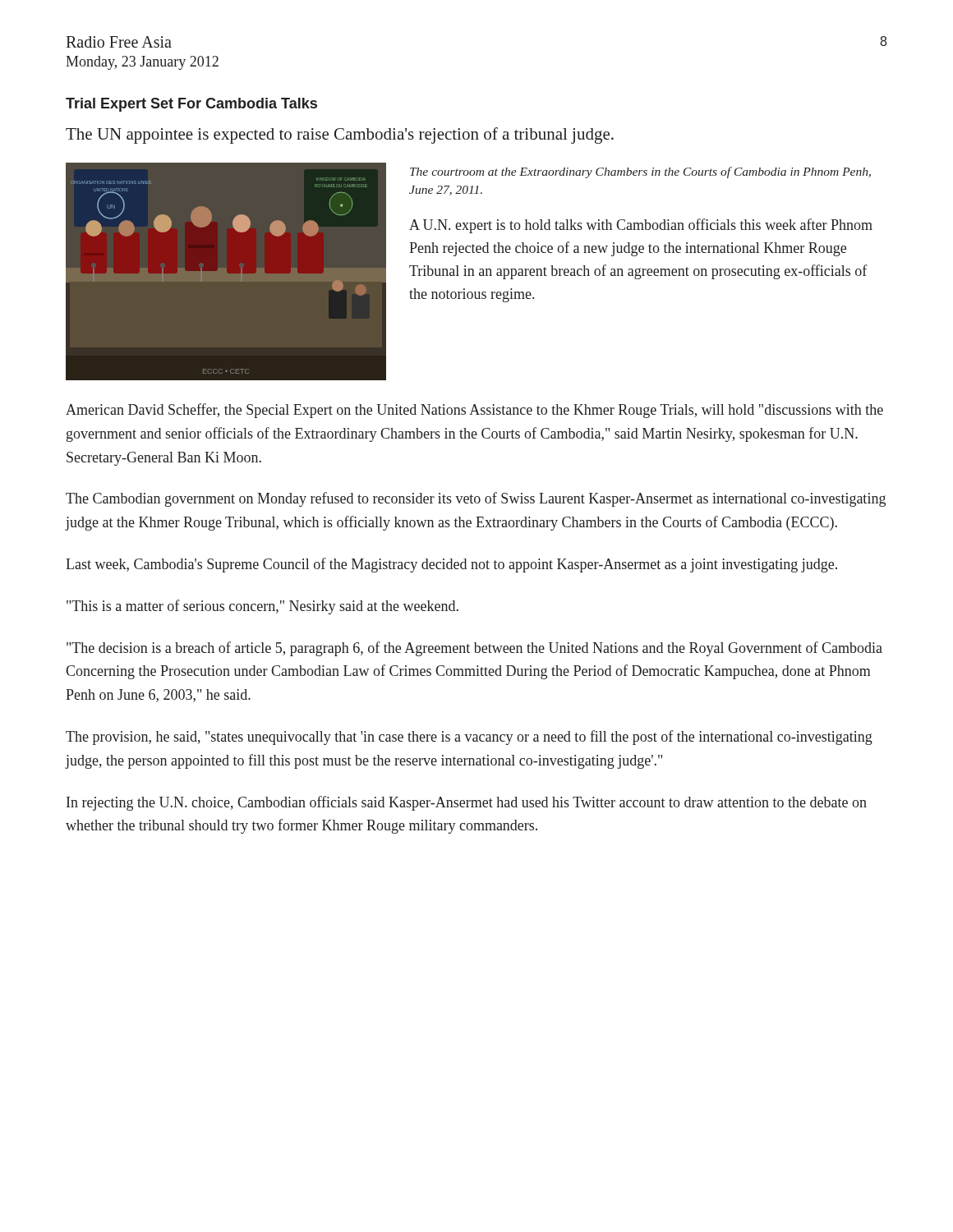The image size is (953, 1232).
Task: Find the text starting ""This is a matter"
Action: coord(263,606)
